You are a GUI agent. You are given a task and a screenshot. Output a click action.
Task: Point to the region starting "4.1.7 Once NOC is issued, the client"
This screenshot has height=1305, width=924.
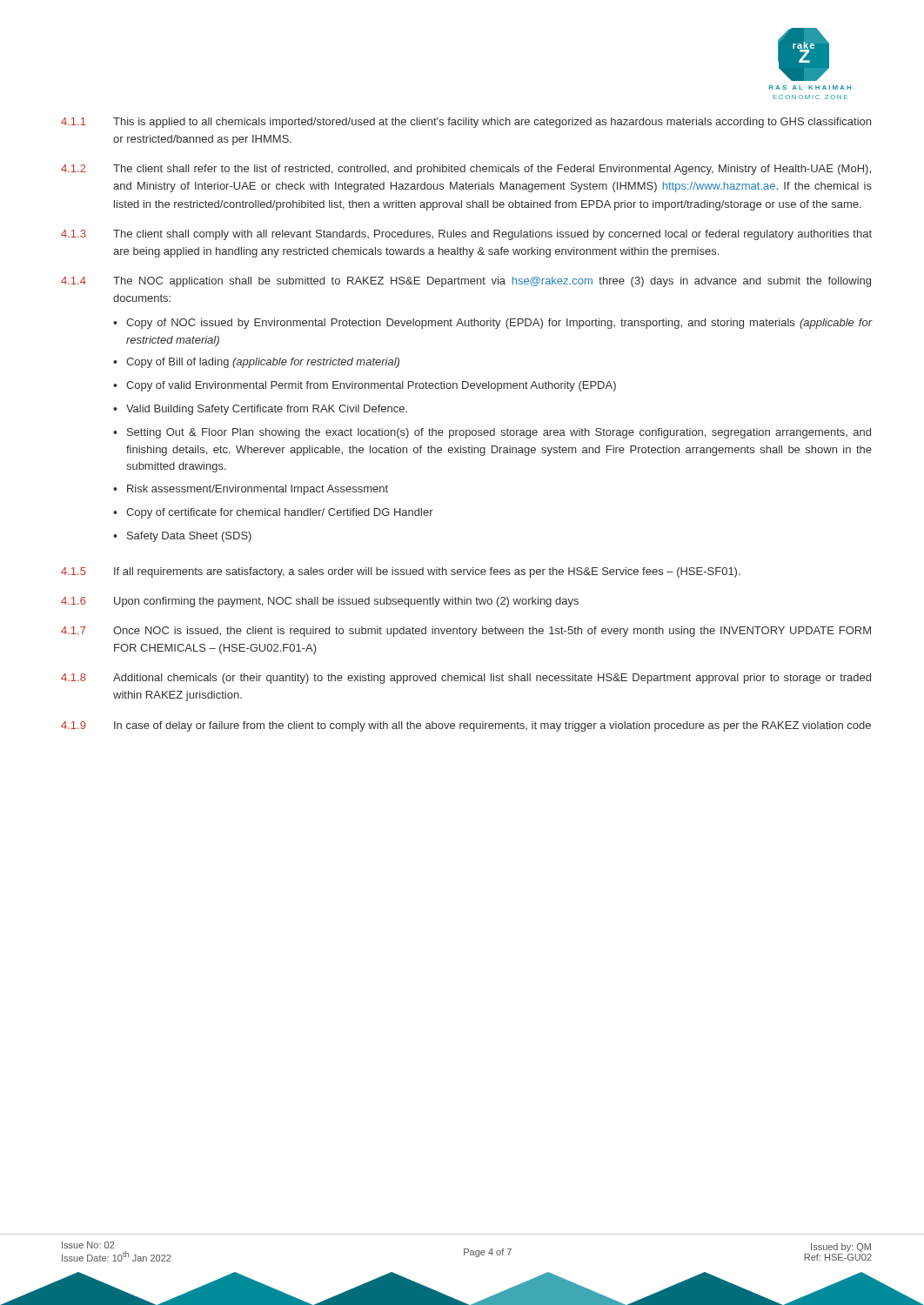coord(466,640)
